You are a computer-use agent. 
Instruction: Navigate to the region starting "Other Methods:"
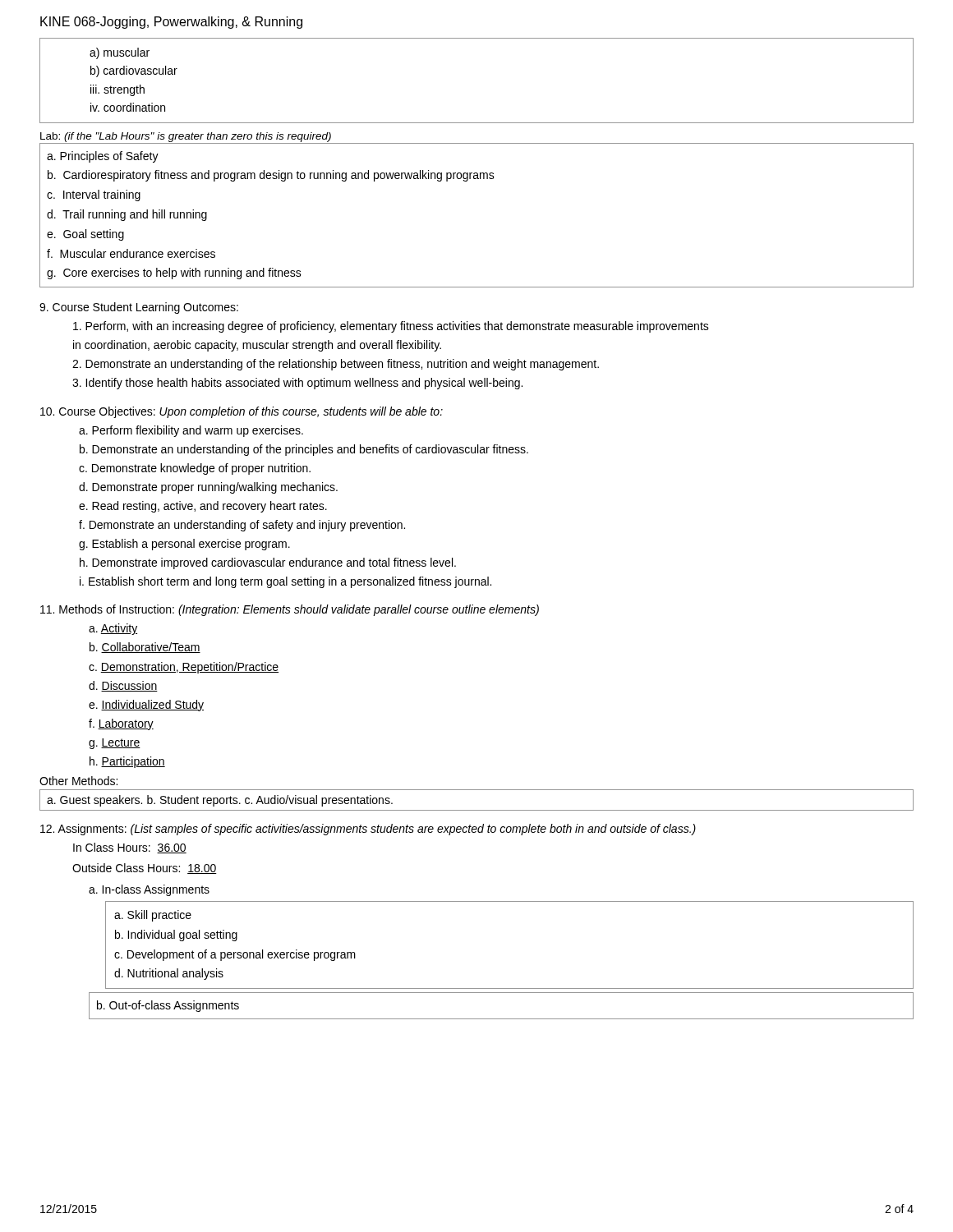click(x=79, y=781)
